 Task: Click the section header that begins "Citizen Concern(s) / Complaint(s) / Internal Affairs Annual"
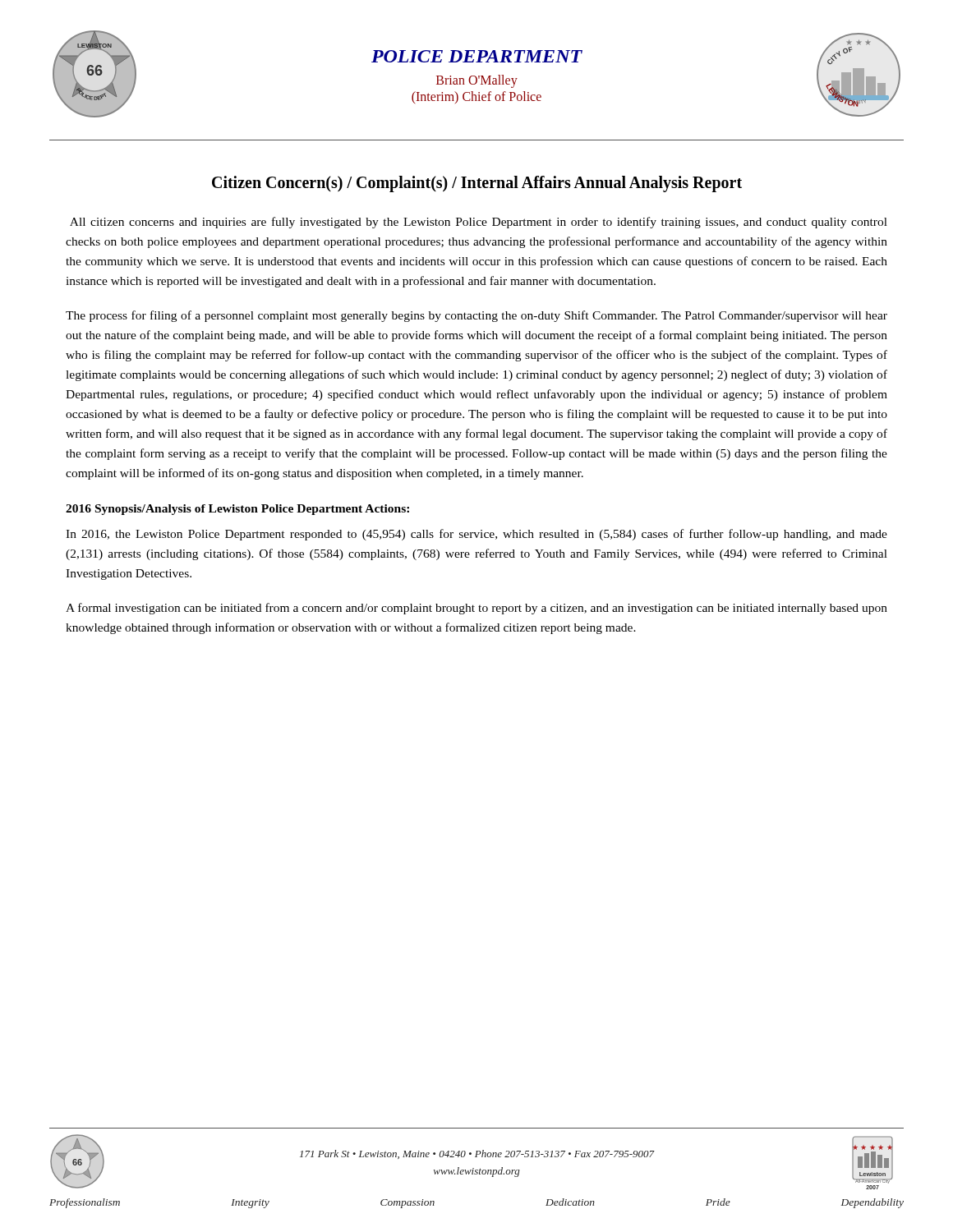pos(476,182)
